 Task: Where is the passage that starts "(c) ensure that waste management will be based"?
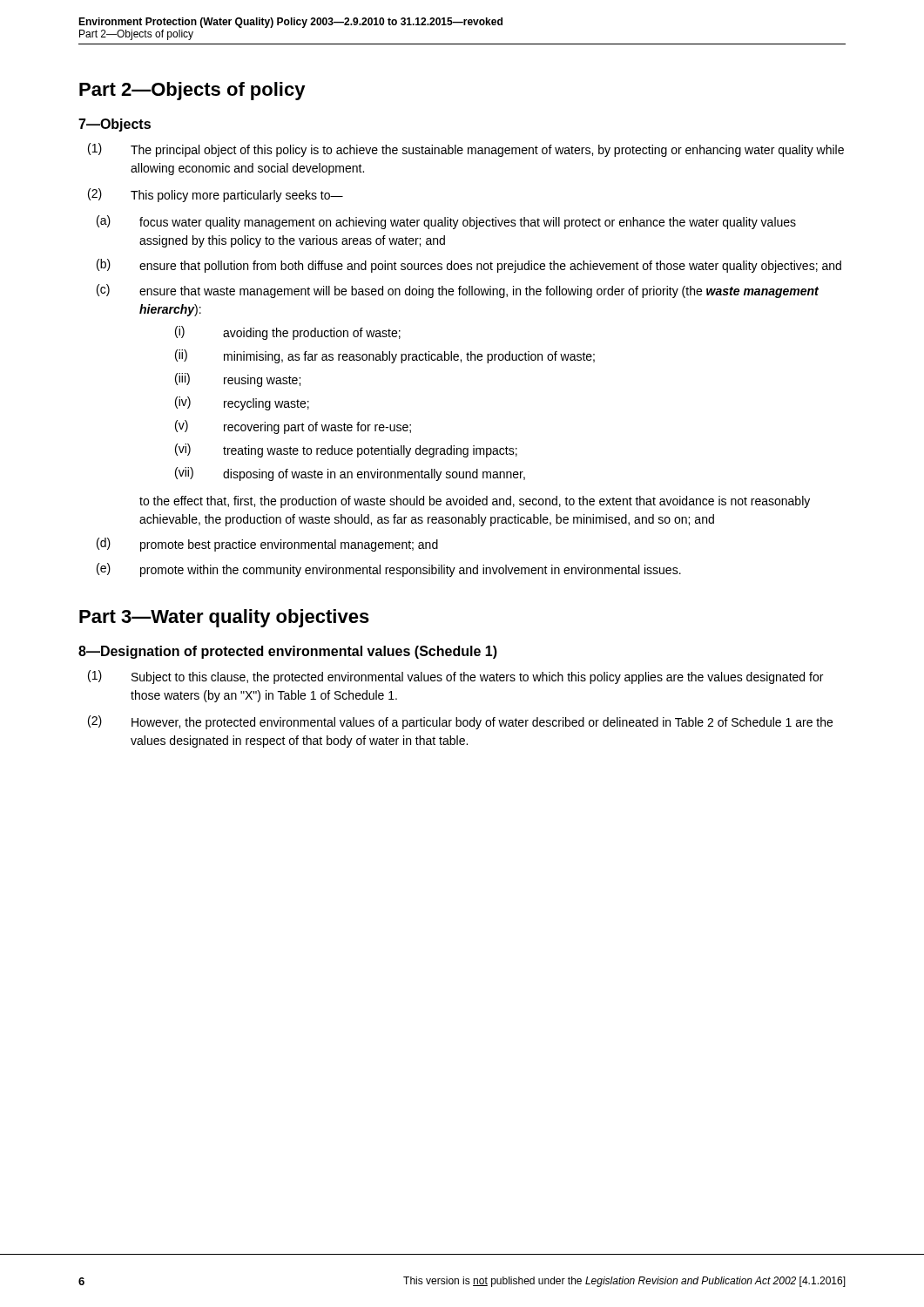click(458, 291)
